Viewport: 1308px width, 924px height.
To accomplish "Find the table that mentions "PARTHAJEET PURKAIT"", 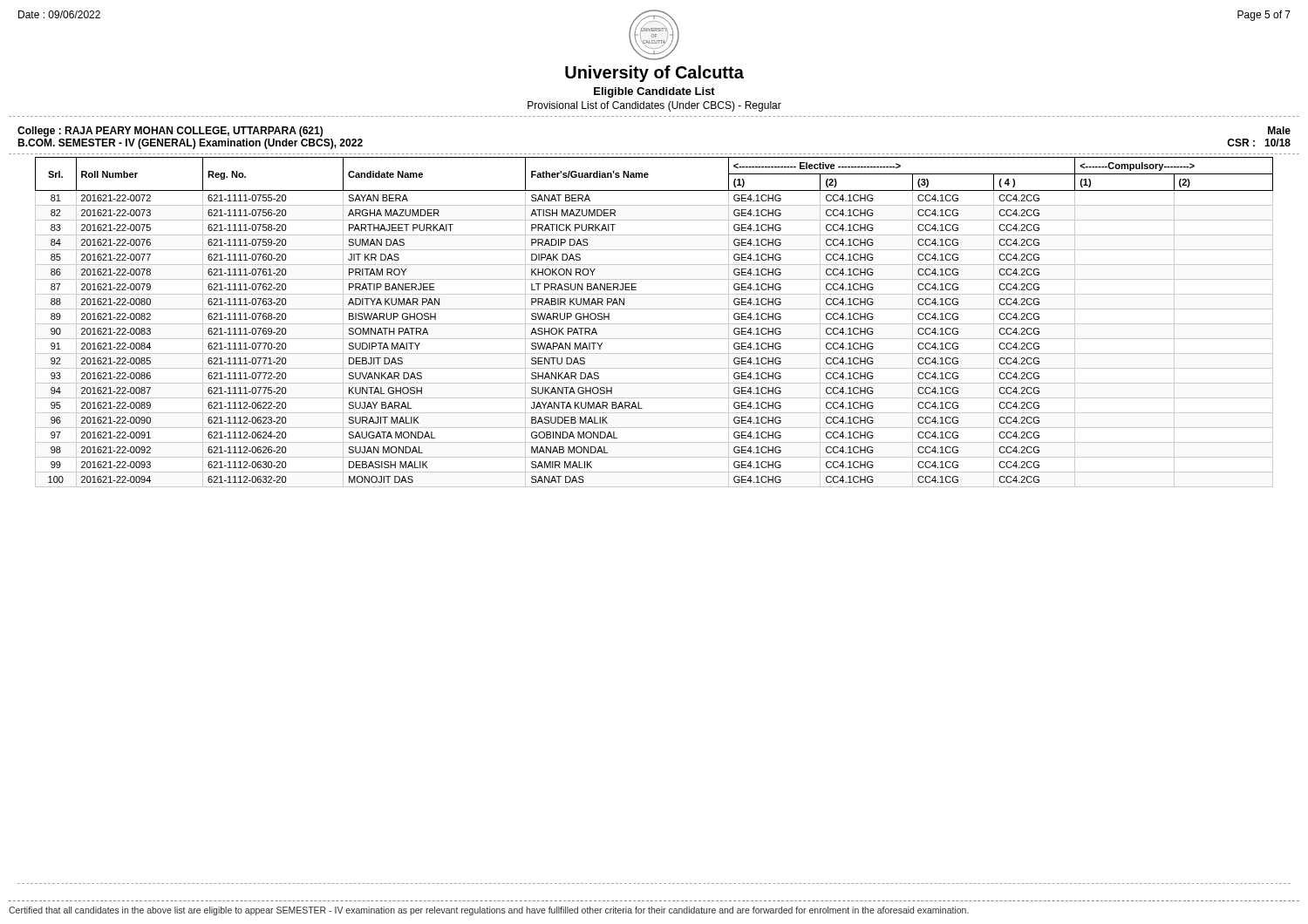I will [x=654, y=322].
